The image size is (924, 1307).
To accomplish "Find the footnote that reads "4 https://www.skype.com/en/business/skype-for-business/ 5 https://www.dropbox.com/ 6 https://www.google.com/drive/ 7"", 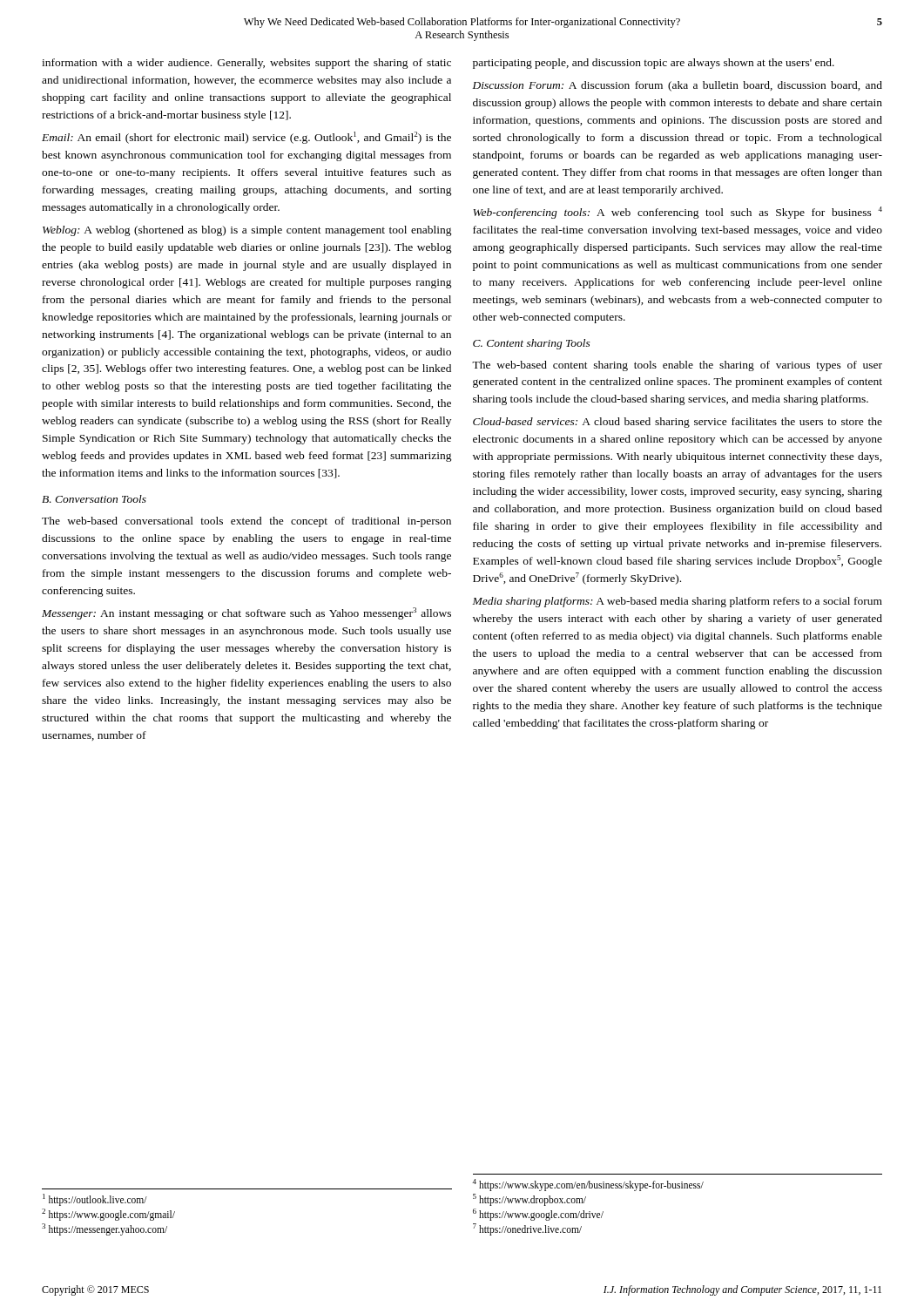I will (x=588, y=1185).
